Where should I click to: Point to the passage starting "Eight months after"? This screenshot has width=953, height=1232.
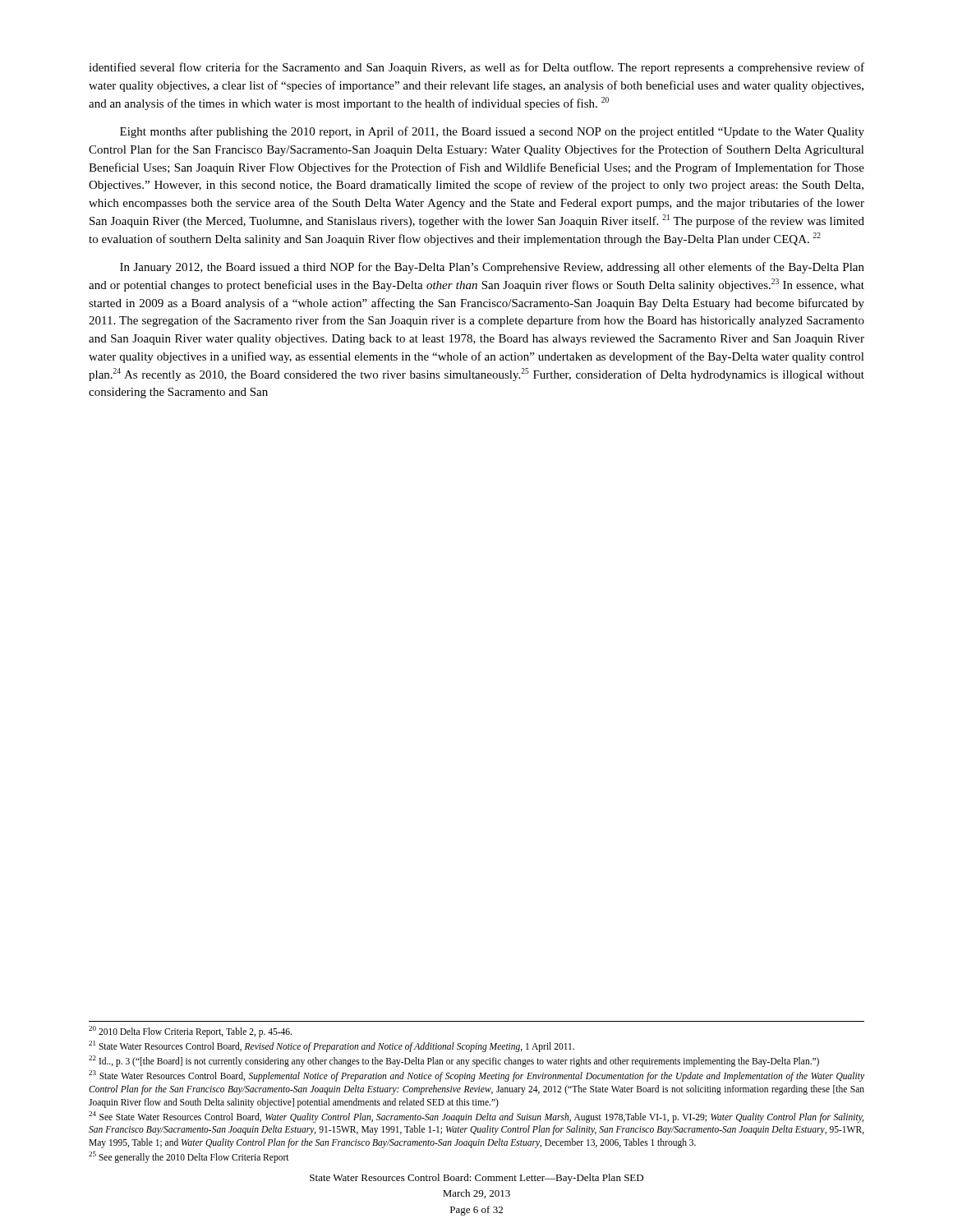pos(476,186)
